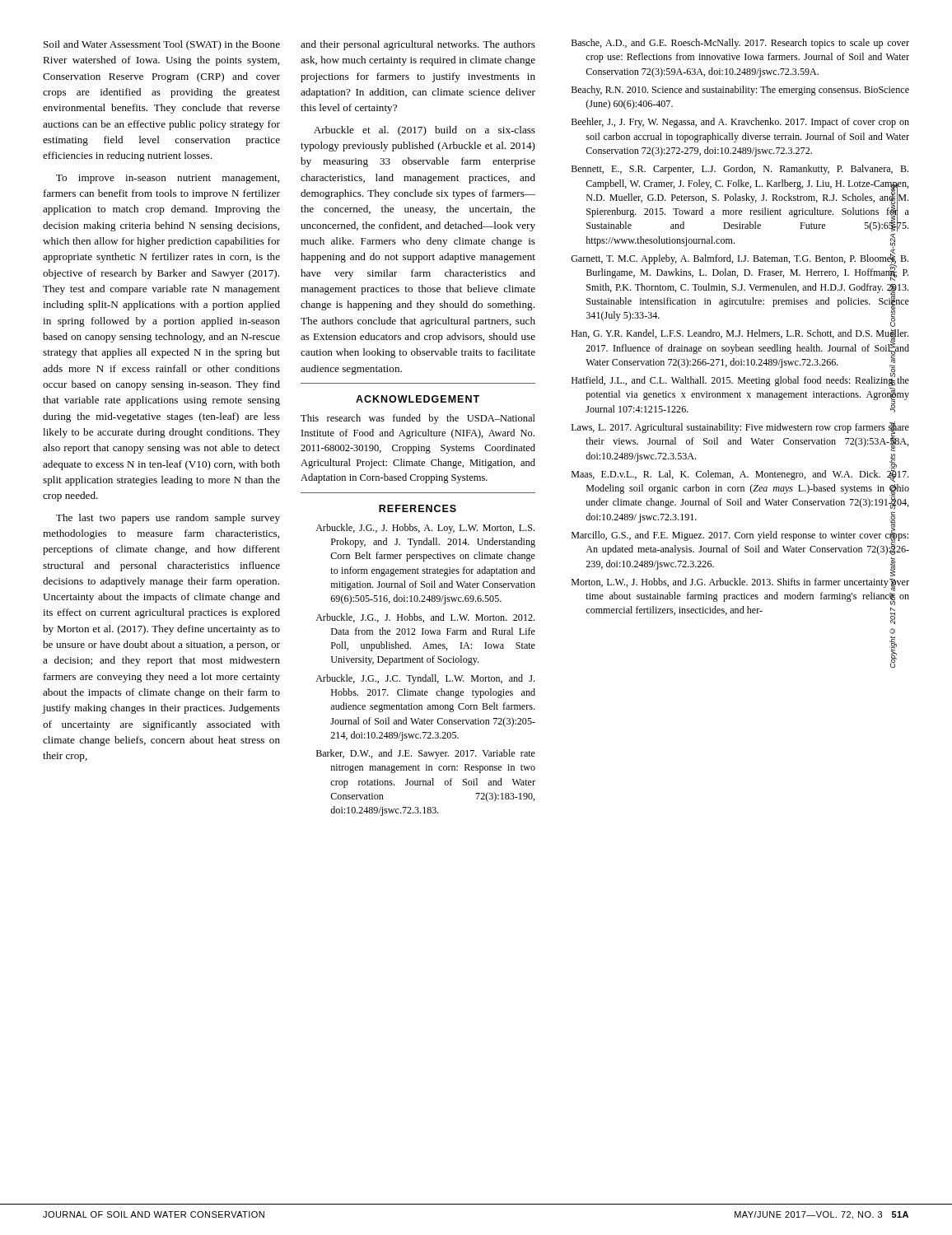Click on the region starting "Morton, L.W., J. Hobbs, and J.G. Arbuckle."
Viewport: 952px width, 1235px height.
click(740, 597)
